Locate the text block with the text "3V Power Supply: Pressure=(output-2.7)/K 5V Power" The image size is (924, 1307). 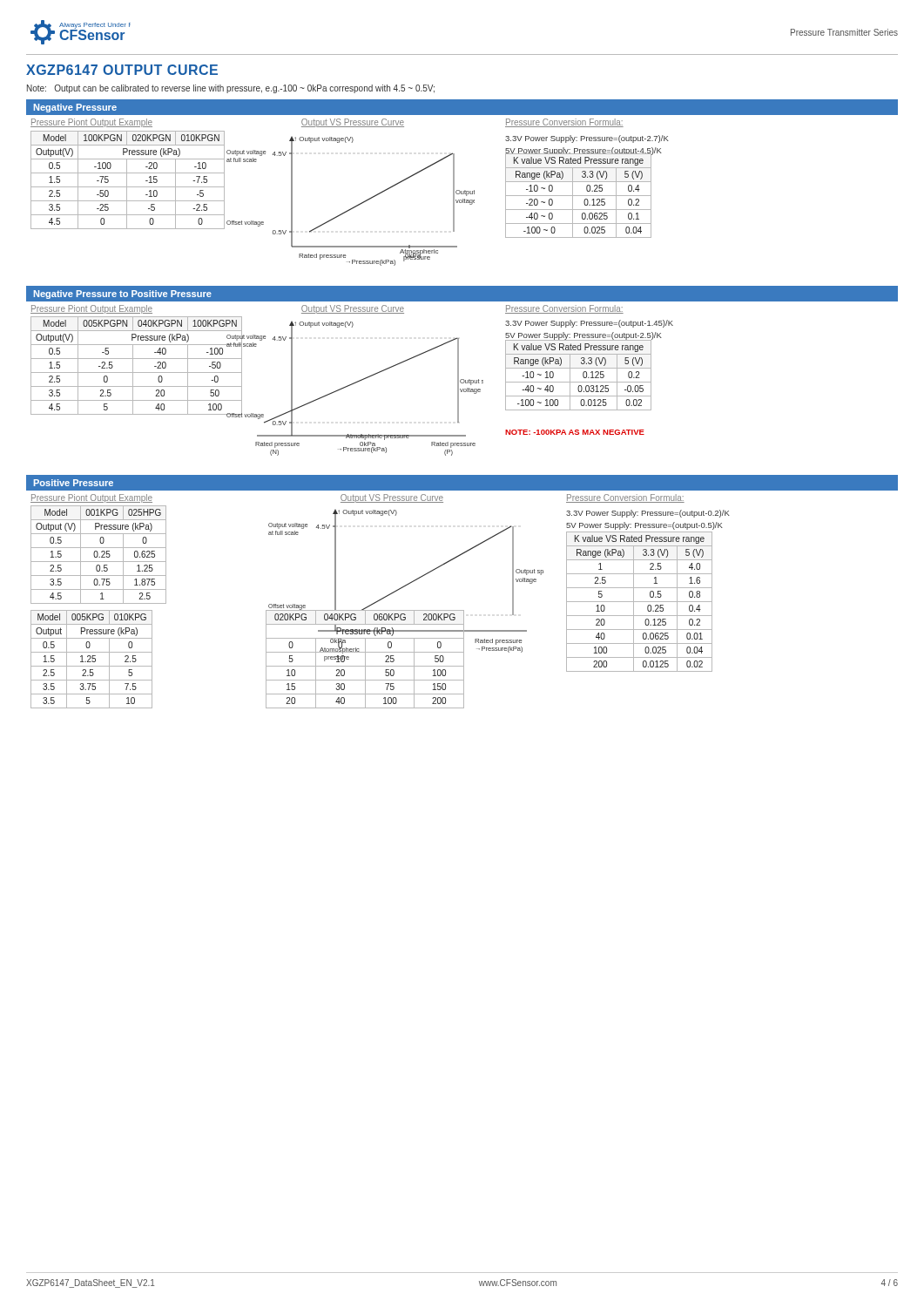[587, 144]
